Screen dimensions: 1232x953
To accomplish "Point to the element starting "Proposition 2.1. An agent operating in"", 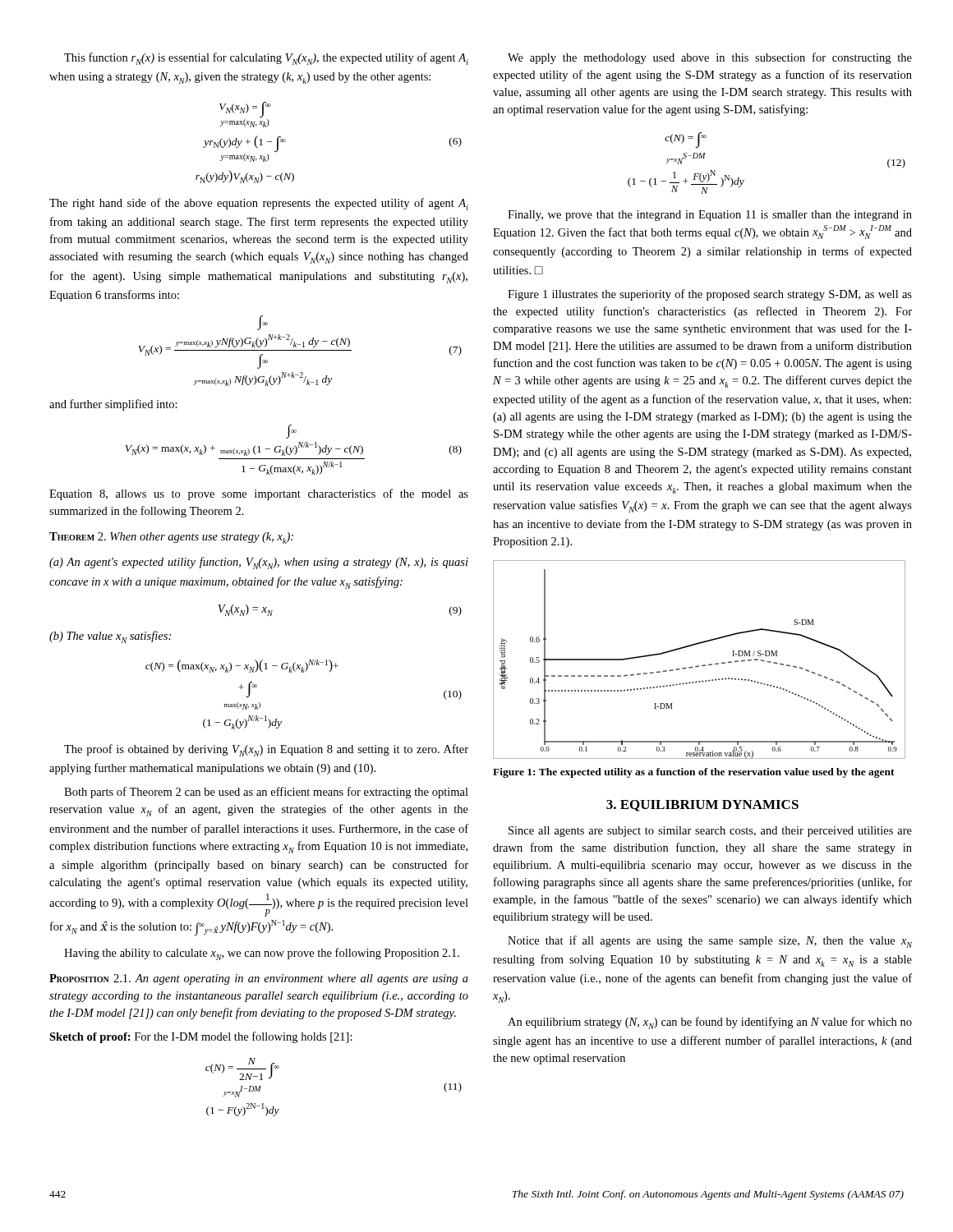I will coord(259,996).
